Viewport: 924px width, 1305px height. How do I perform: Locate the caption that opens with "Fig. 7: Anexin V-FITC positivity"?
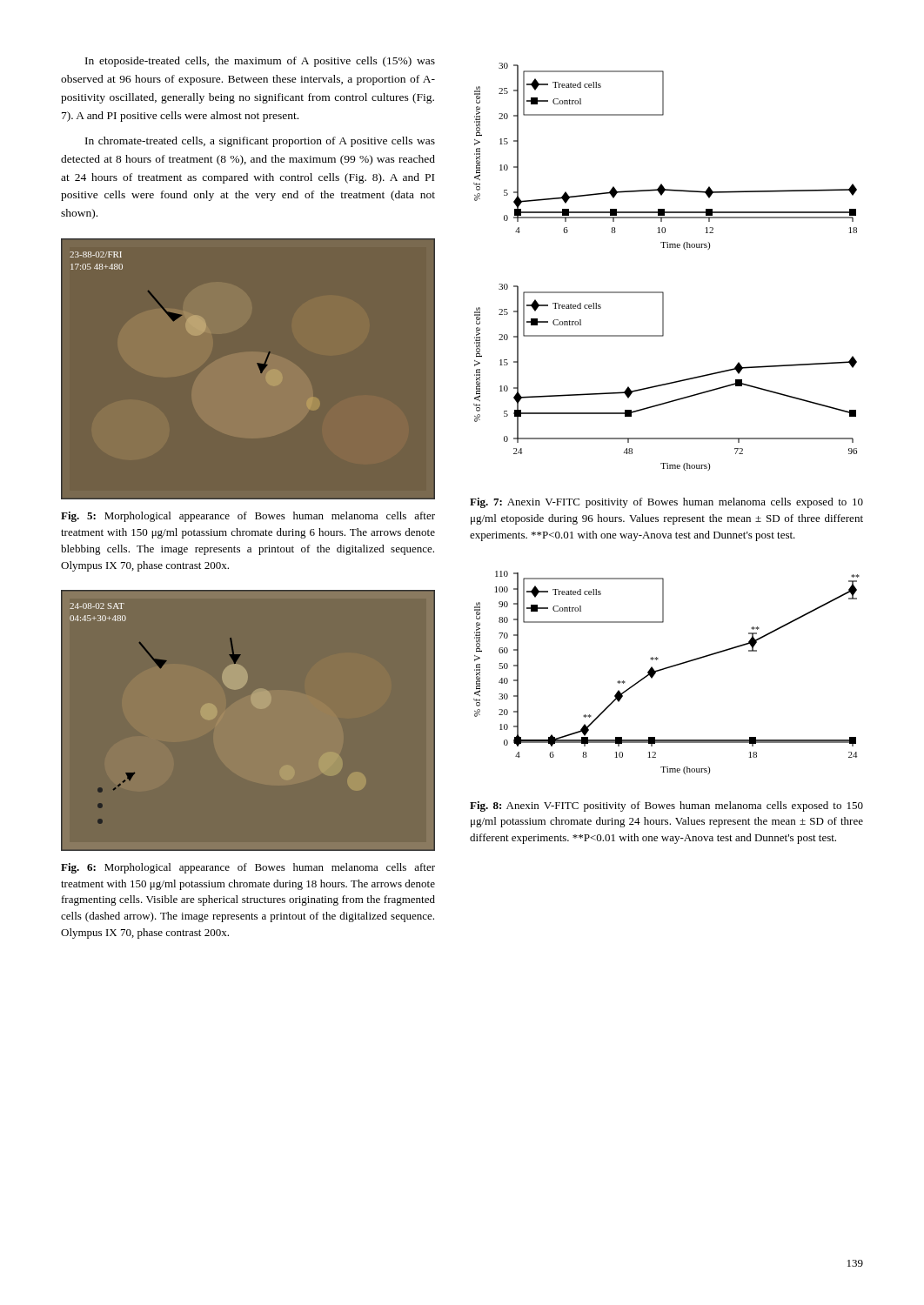pyautogui.click(x=666, y=518)
